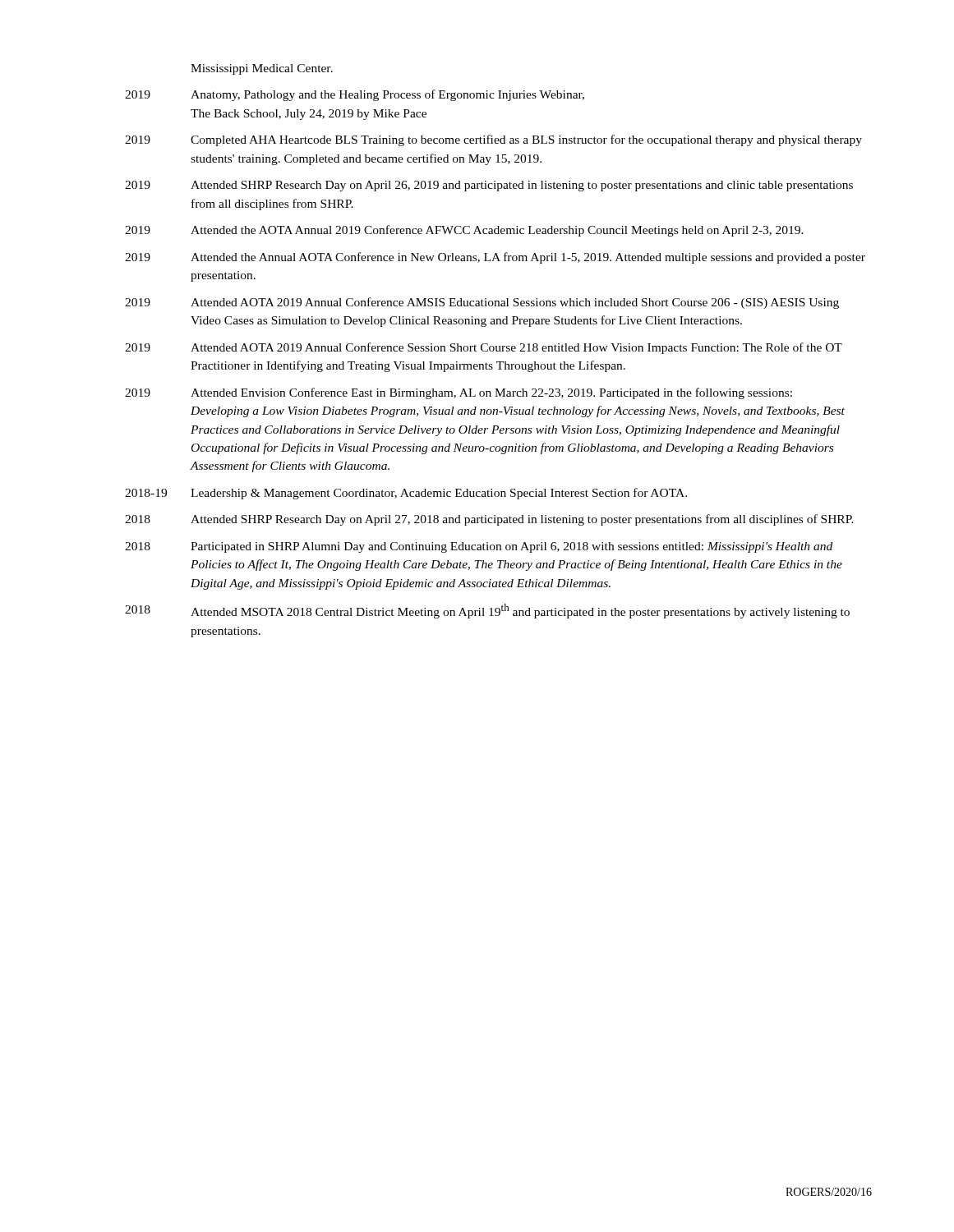
Task: Find the block on this page that starts "2019 Completed AHA Heartcode"
Action: pyautogui.click(x=498, y=149)
